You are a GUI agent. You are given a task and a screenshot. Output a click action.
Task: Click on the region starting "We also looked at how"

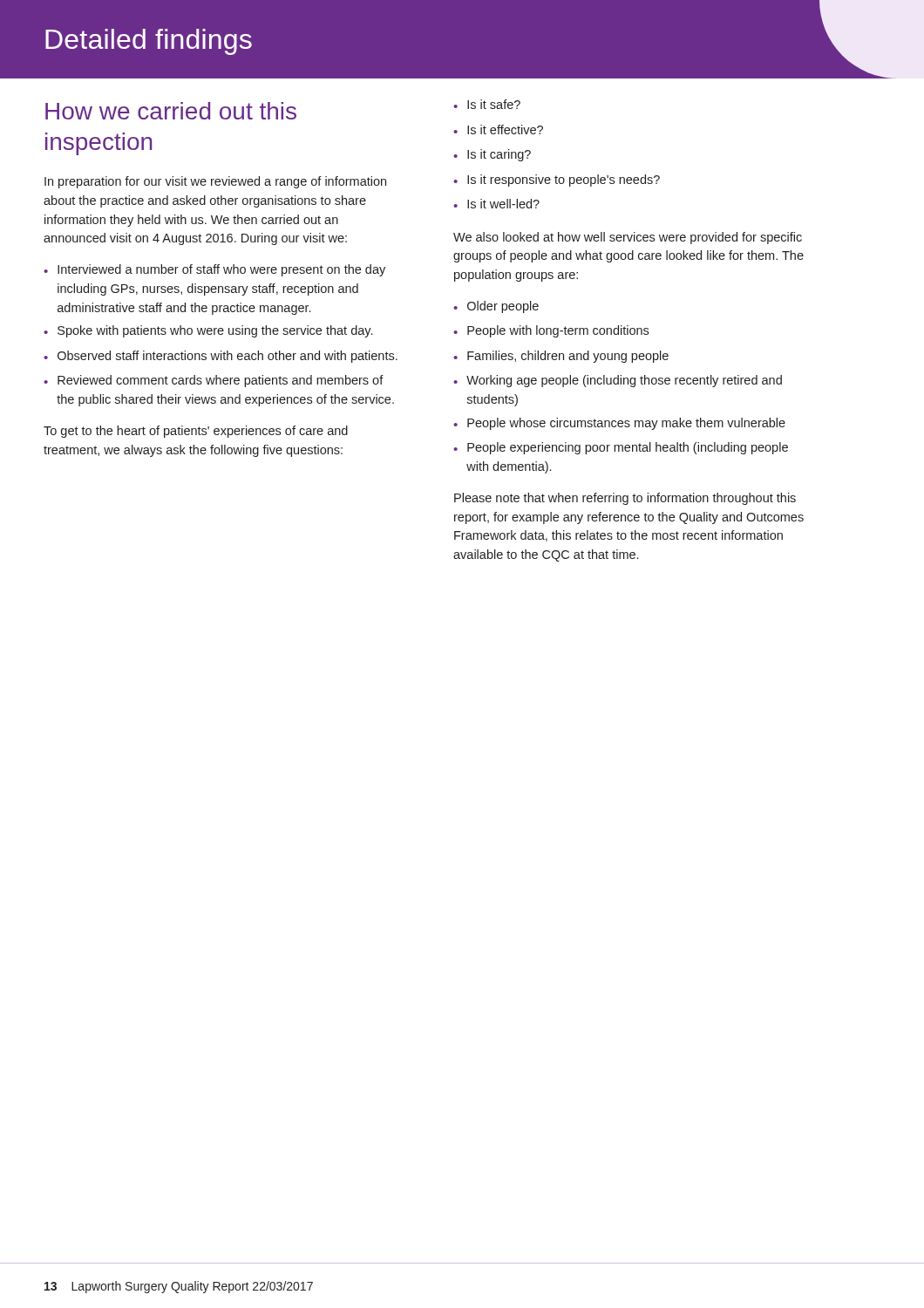pyautogui.click(x=629, y=256)
